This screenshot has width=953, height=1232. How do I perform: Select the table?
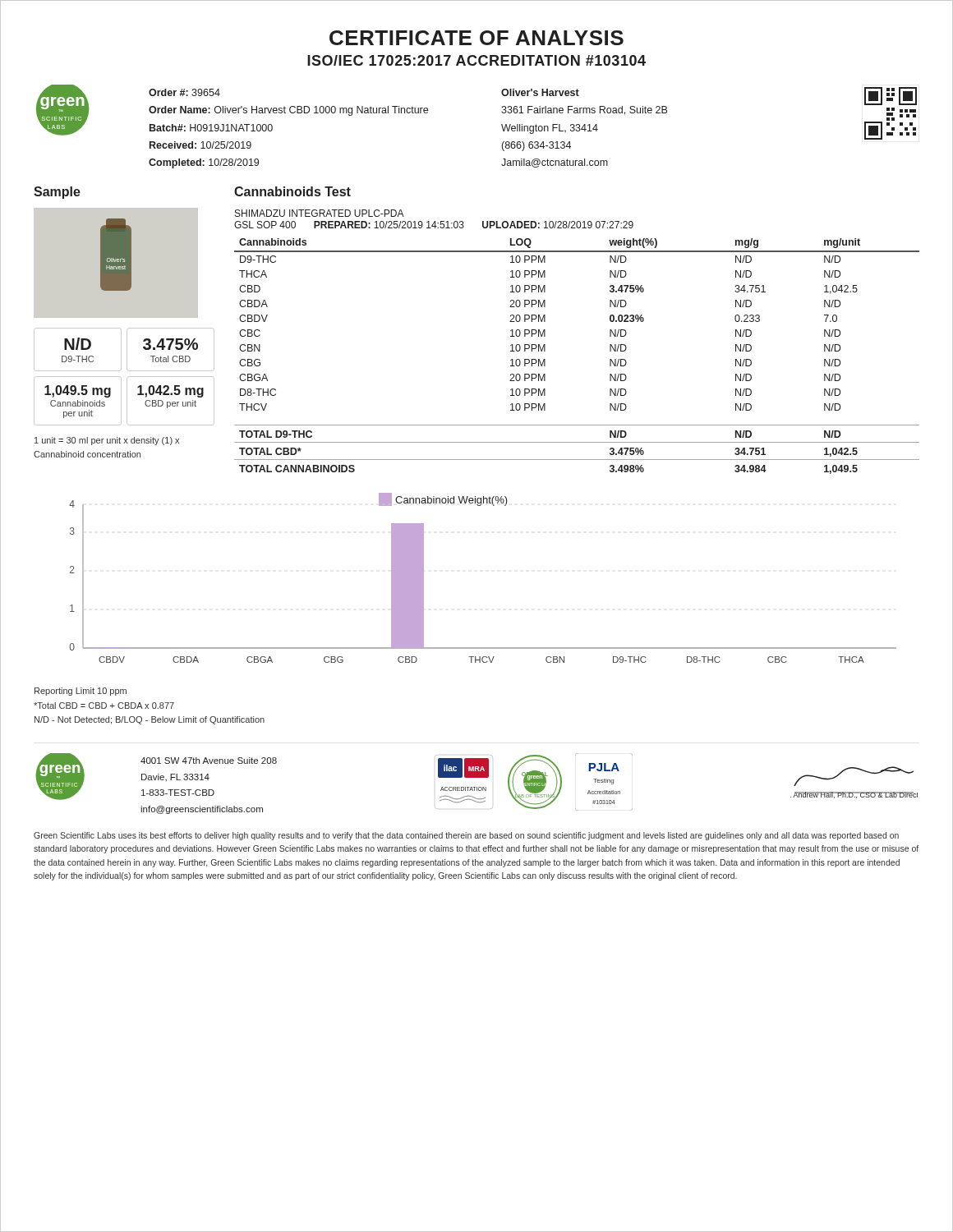coord(577,355)
